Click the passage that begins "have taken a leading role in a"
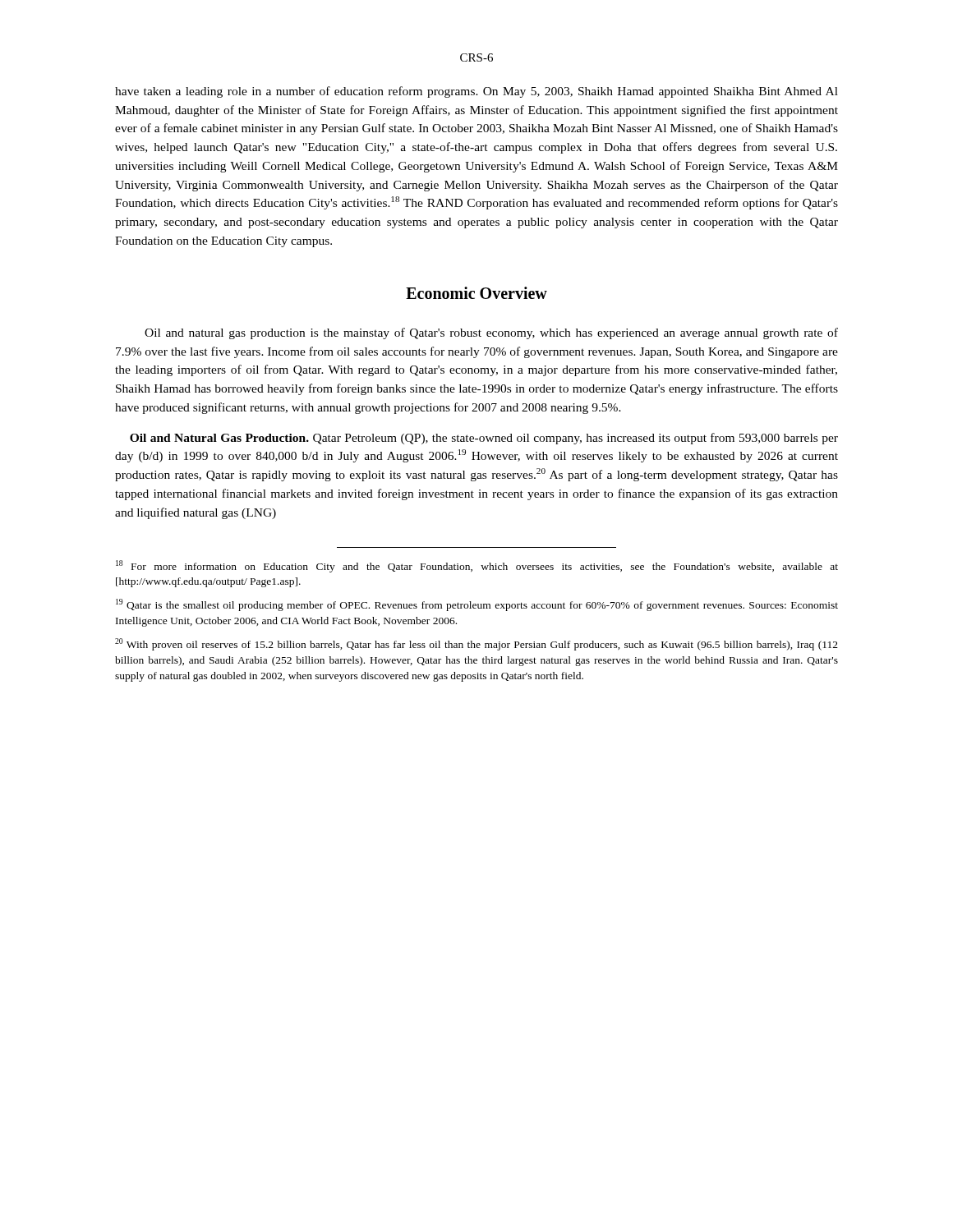This screenshot has width=953, height=1232. 476,165
